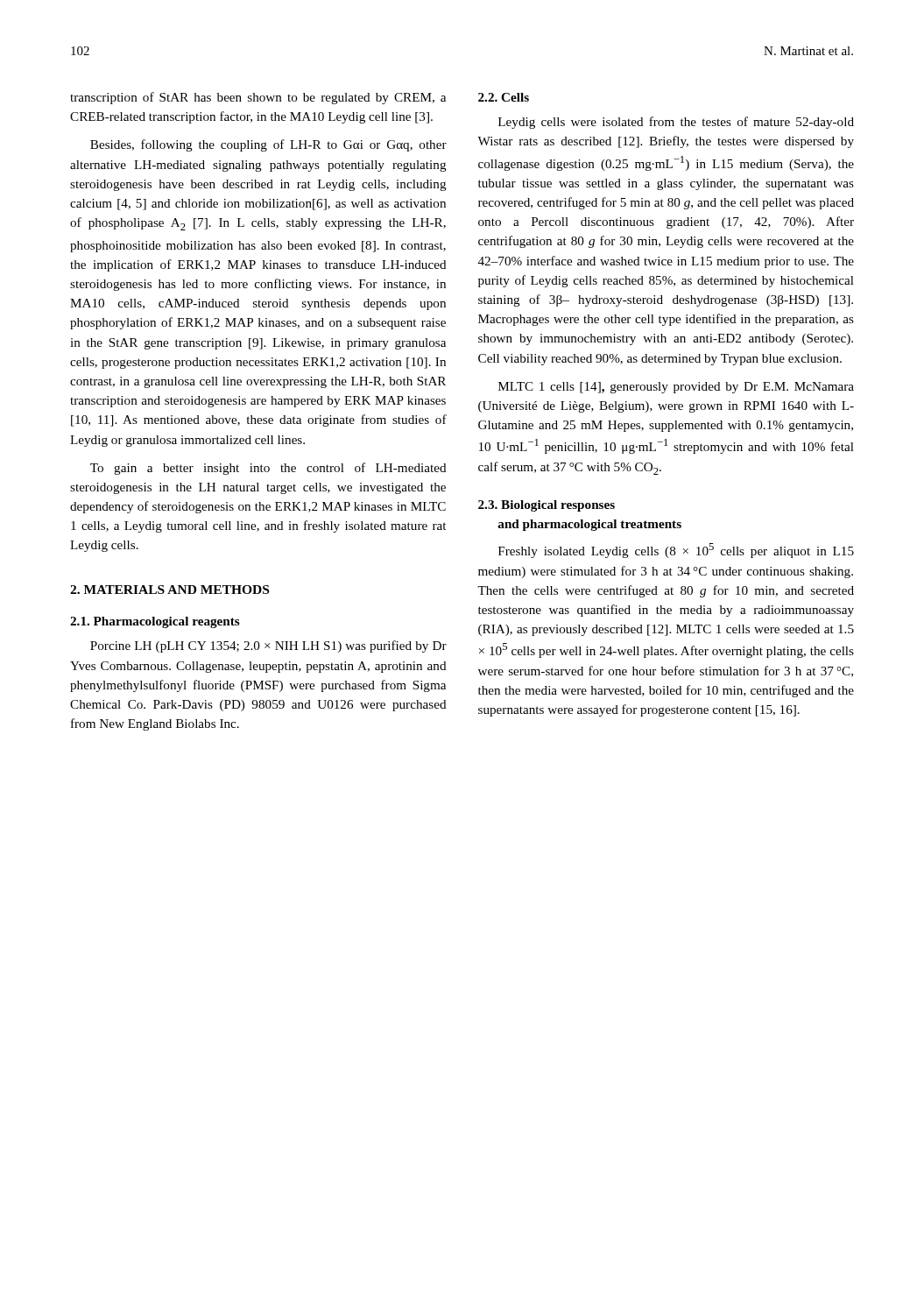Locate the region starting "2.3. Biological responses"
The height and width of the screenshot is (1314, 924).
[x=580, y=514]
